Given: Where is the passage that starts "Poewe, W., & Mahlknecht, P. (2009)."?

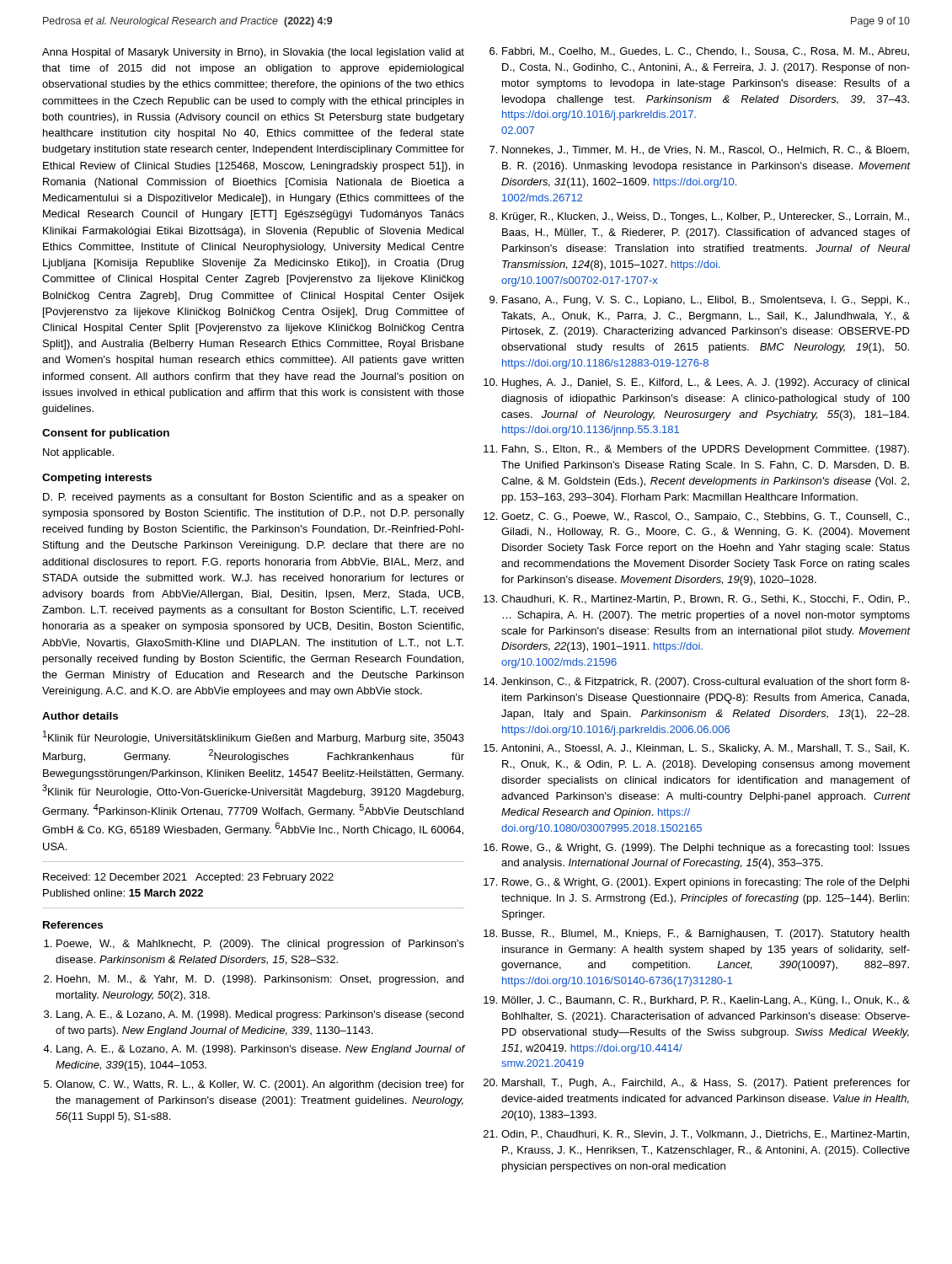Looking at the screenshot, I should click(253, 1031).
